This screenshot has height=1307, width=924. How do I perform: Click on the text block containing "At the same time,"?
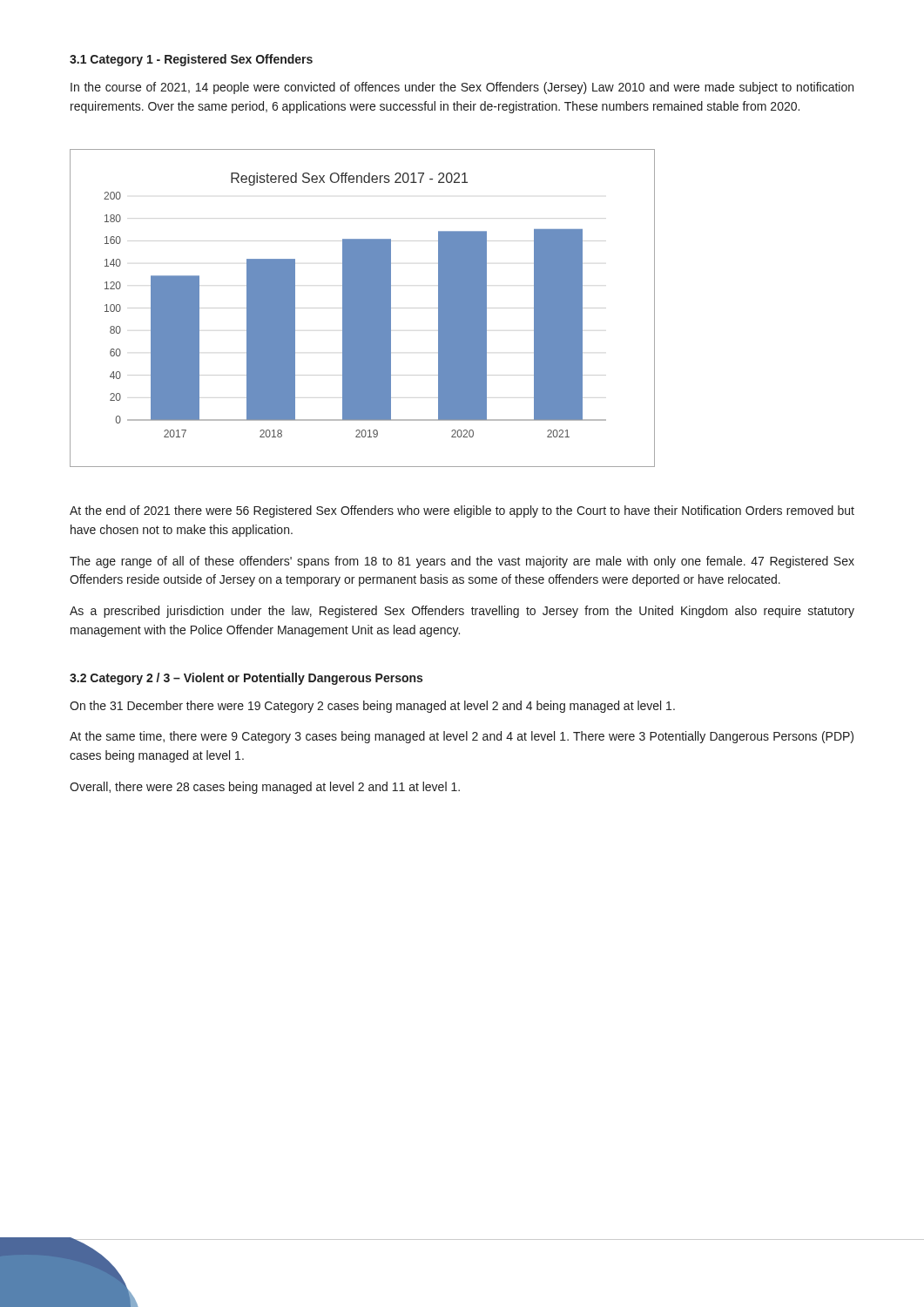point(462,746)
